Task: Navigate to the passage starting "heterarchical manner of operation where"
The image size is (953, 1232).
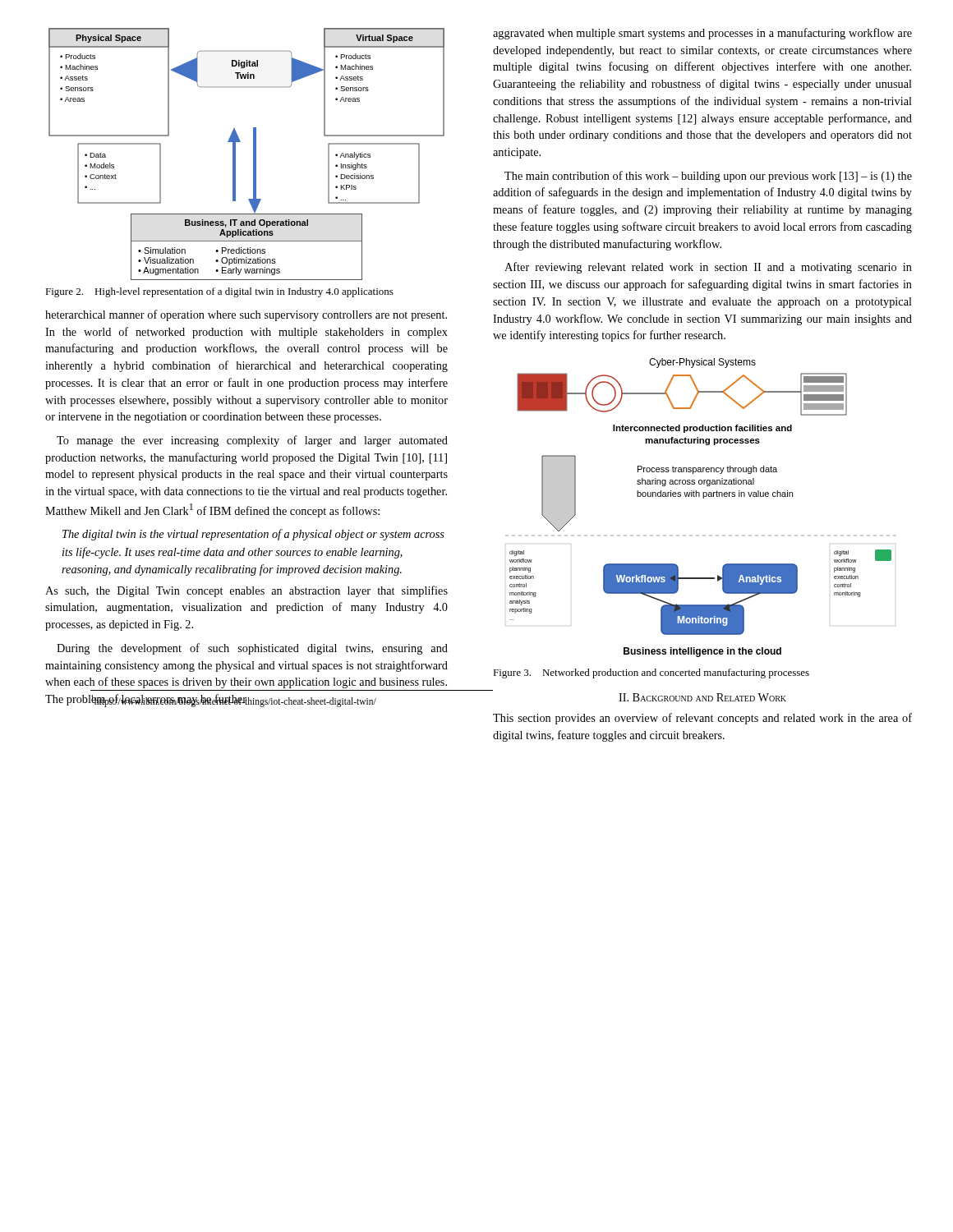Action: click(x=246, y=413)
